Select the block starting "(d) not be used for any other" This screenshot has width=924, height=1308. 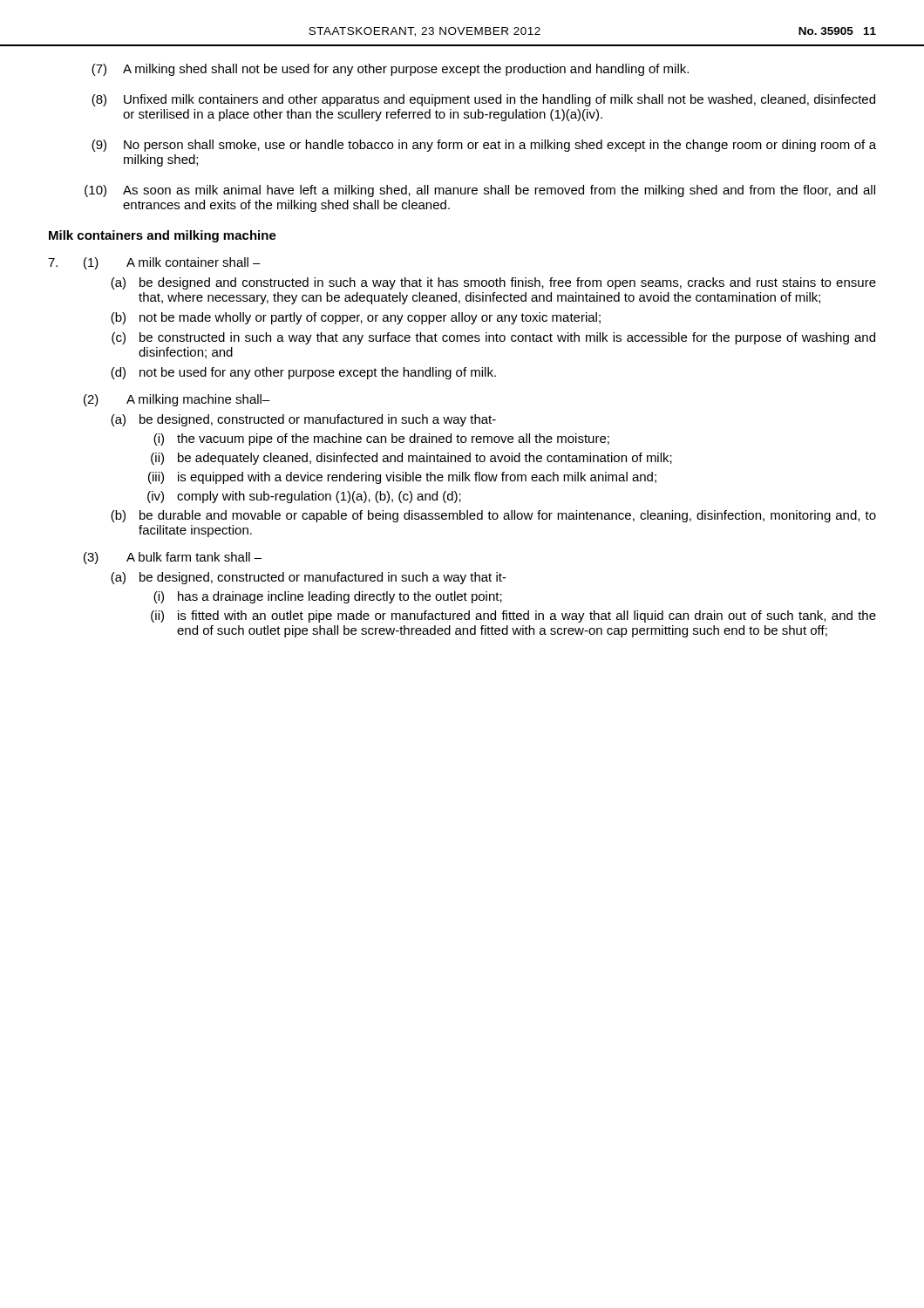pyautogui.click(x=479, y=372)
